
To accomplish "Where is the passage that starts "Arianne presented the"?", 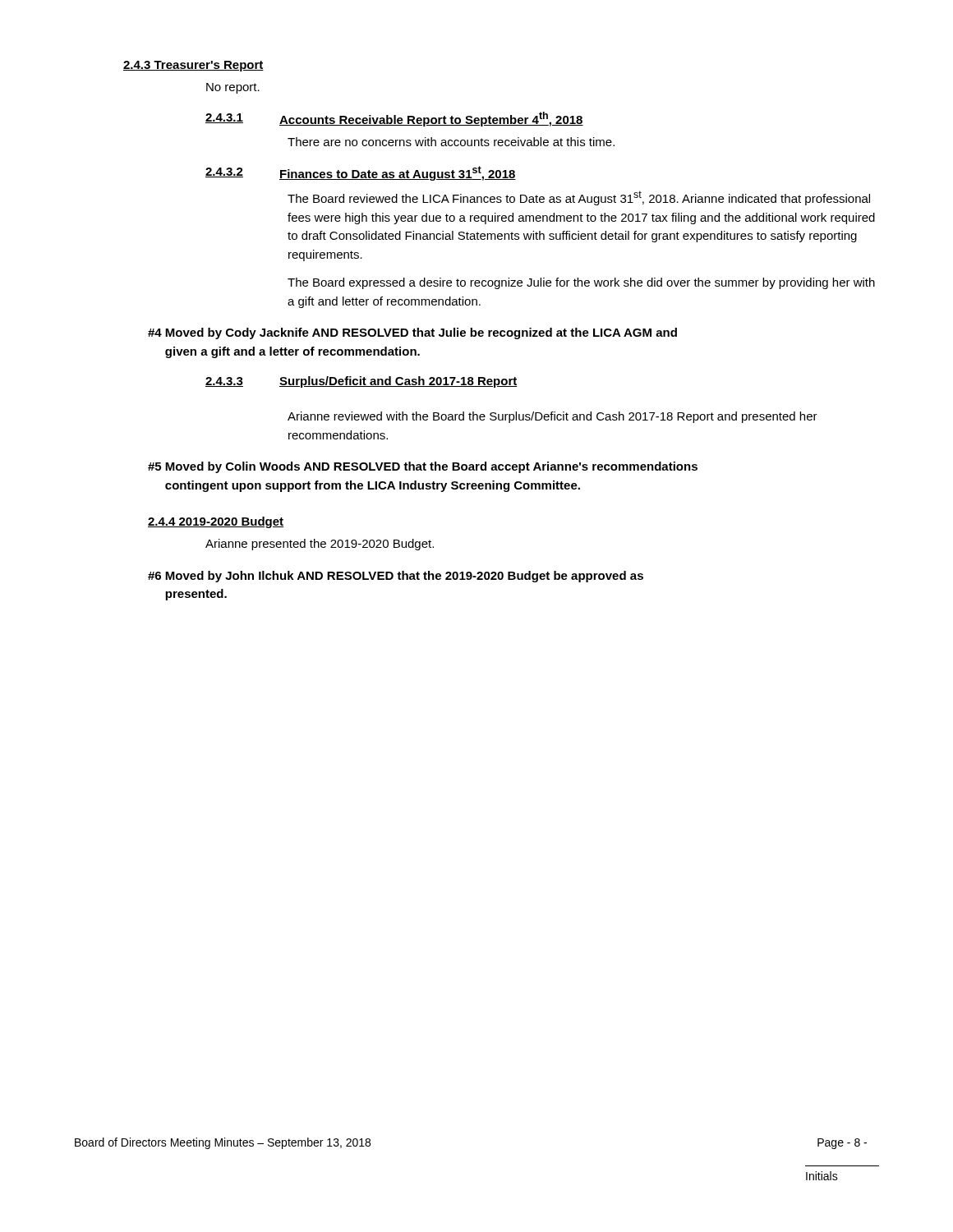I will click(x=320, y=543).
